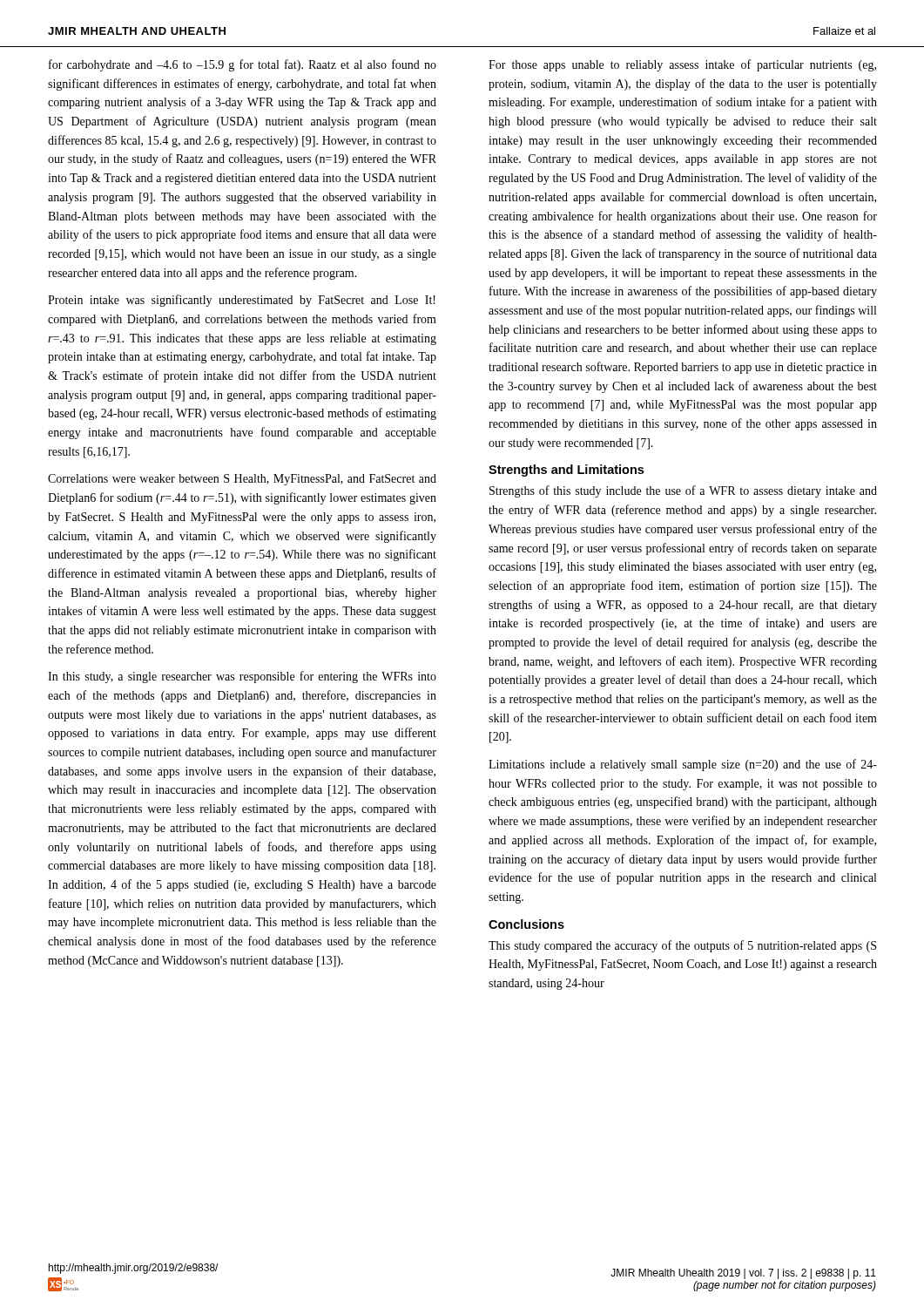Navigate to the element starting "For those apps unable to"
This screenshot has width=924, height=1307.
(683, 254)
